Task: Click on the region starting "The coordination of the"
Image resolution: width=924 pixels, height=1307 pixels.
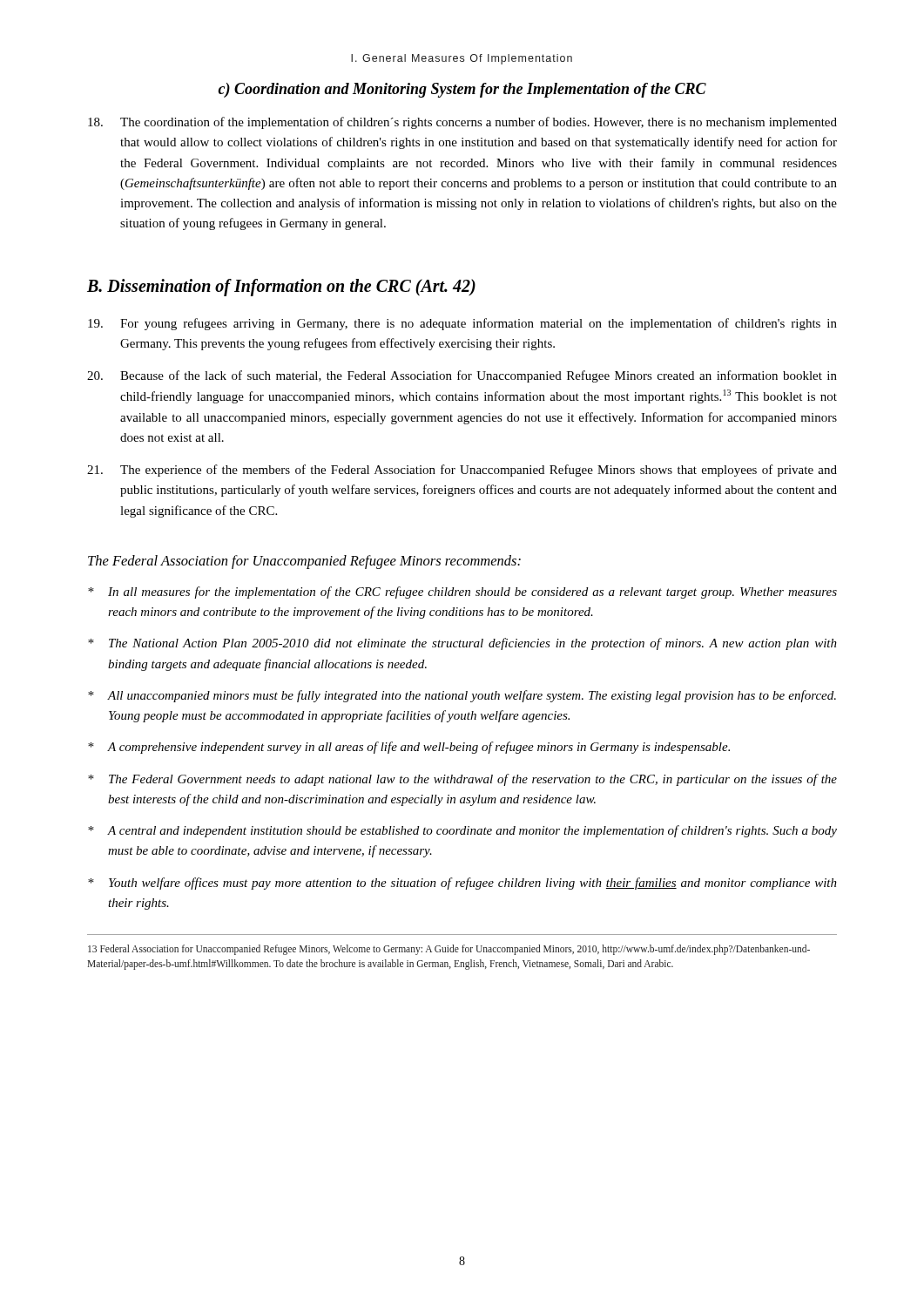Action: point(462,173)
